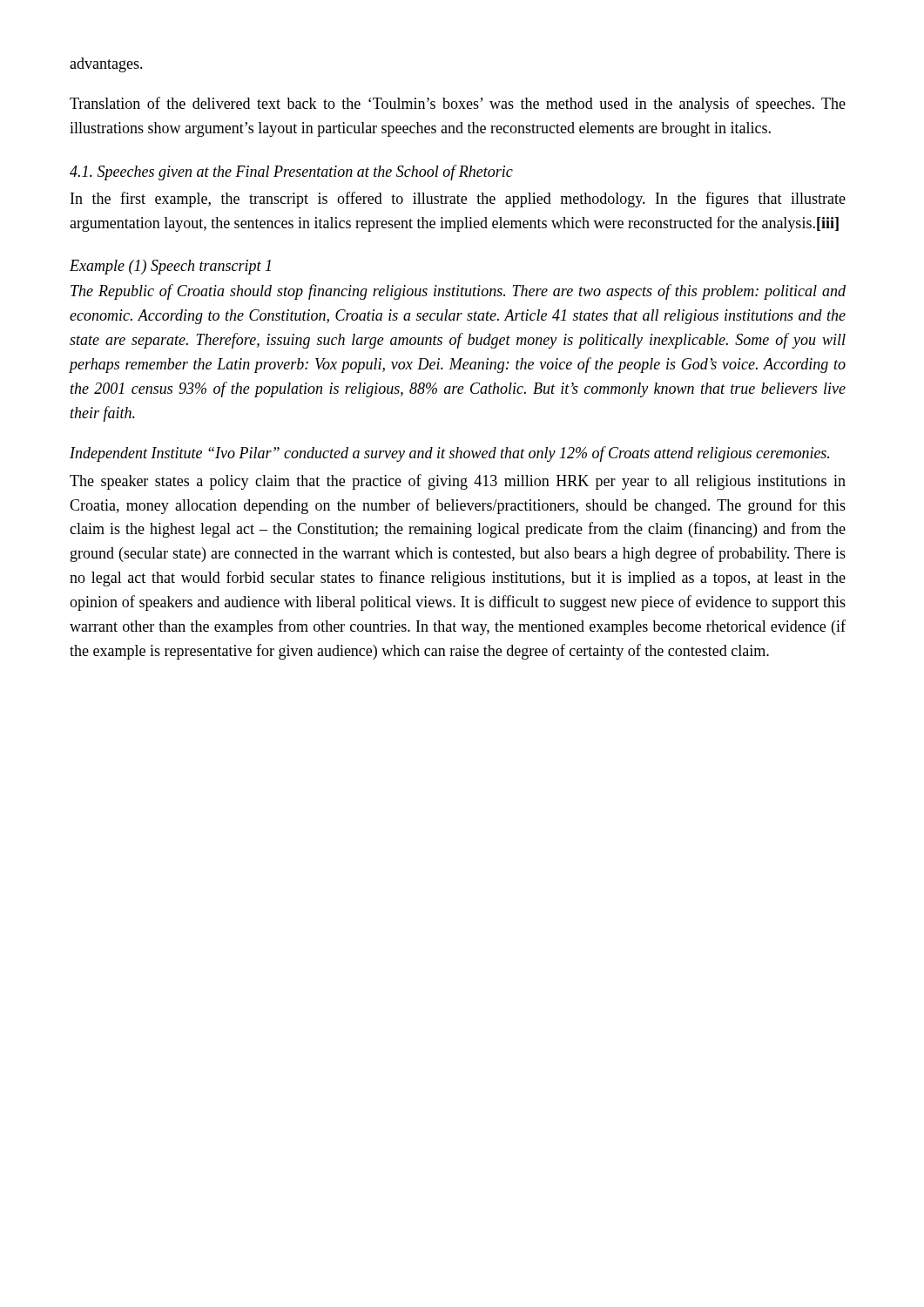Viewport: 924px width, 1307px height.
Task: Locate the element starting "In the first example,"
Action: coord(458,210)
